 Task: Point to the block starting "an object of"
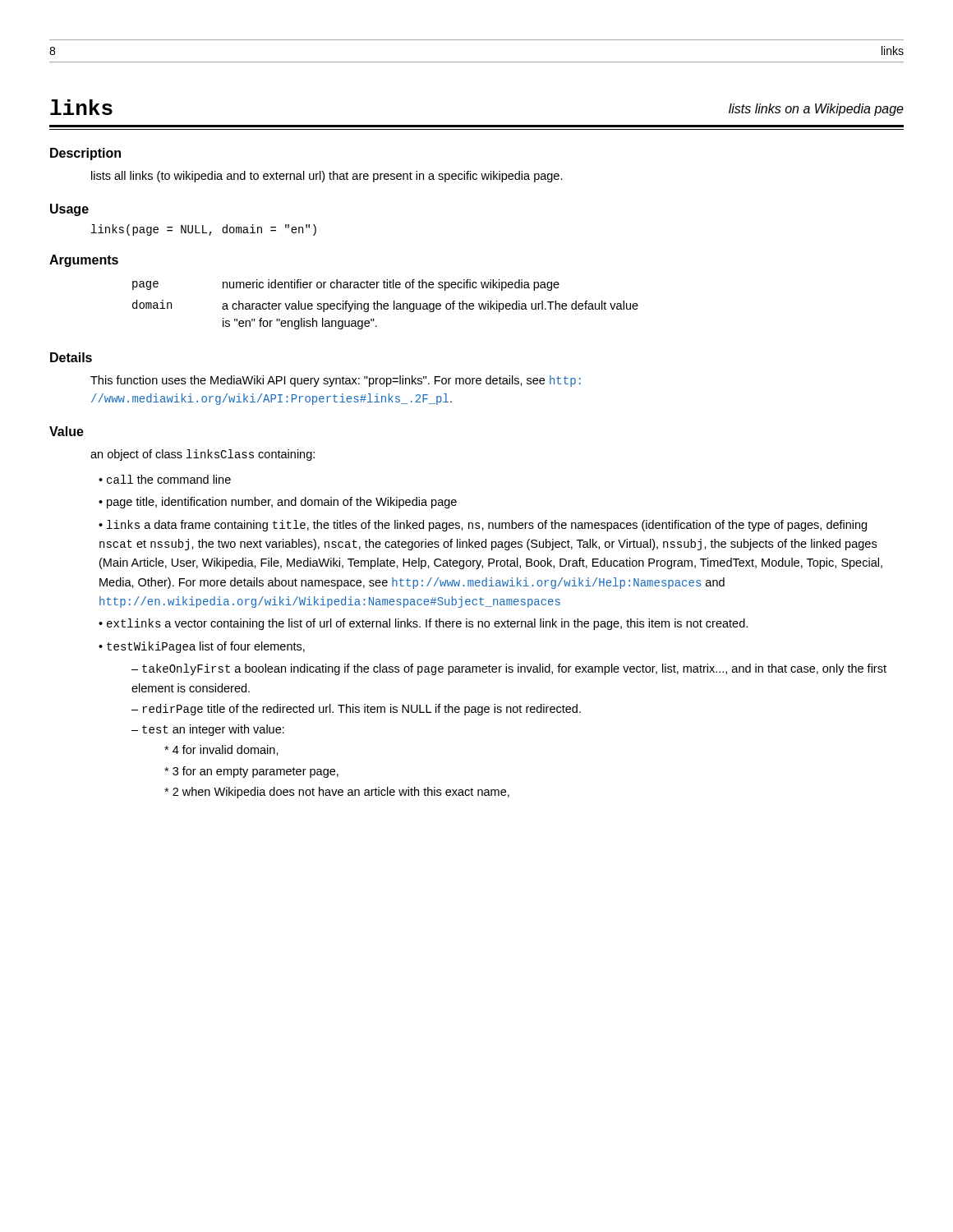pyautogui.click(x=203, y=455)
